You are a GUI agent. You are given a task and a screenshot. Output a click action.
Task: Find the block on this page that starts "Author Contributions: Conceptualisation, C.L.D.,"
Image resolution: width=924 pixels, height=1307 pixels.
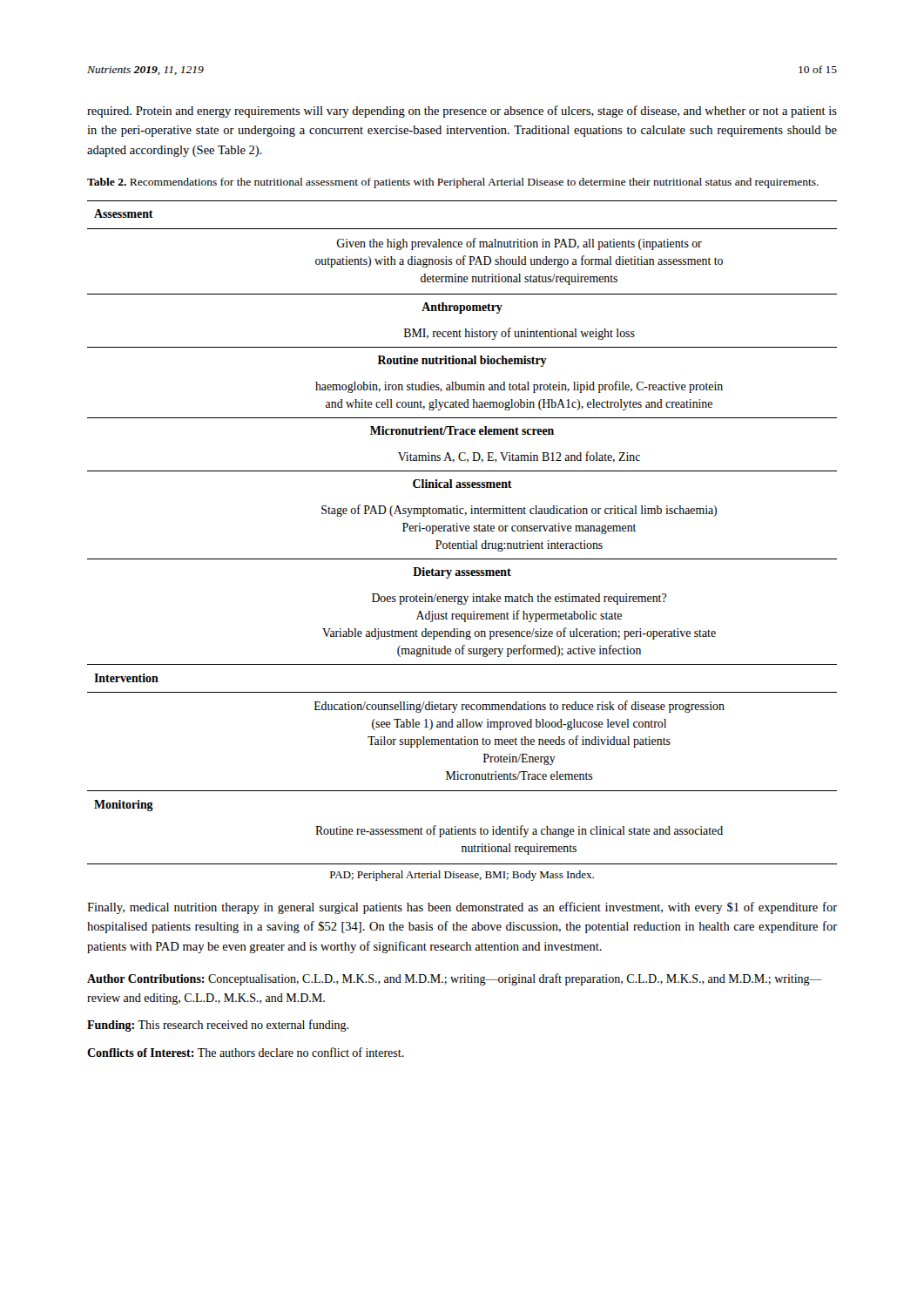point(454,988)
